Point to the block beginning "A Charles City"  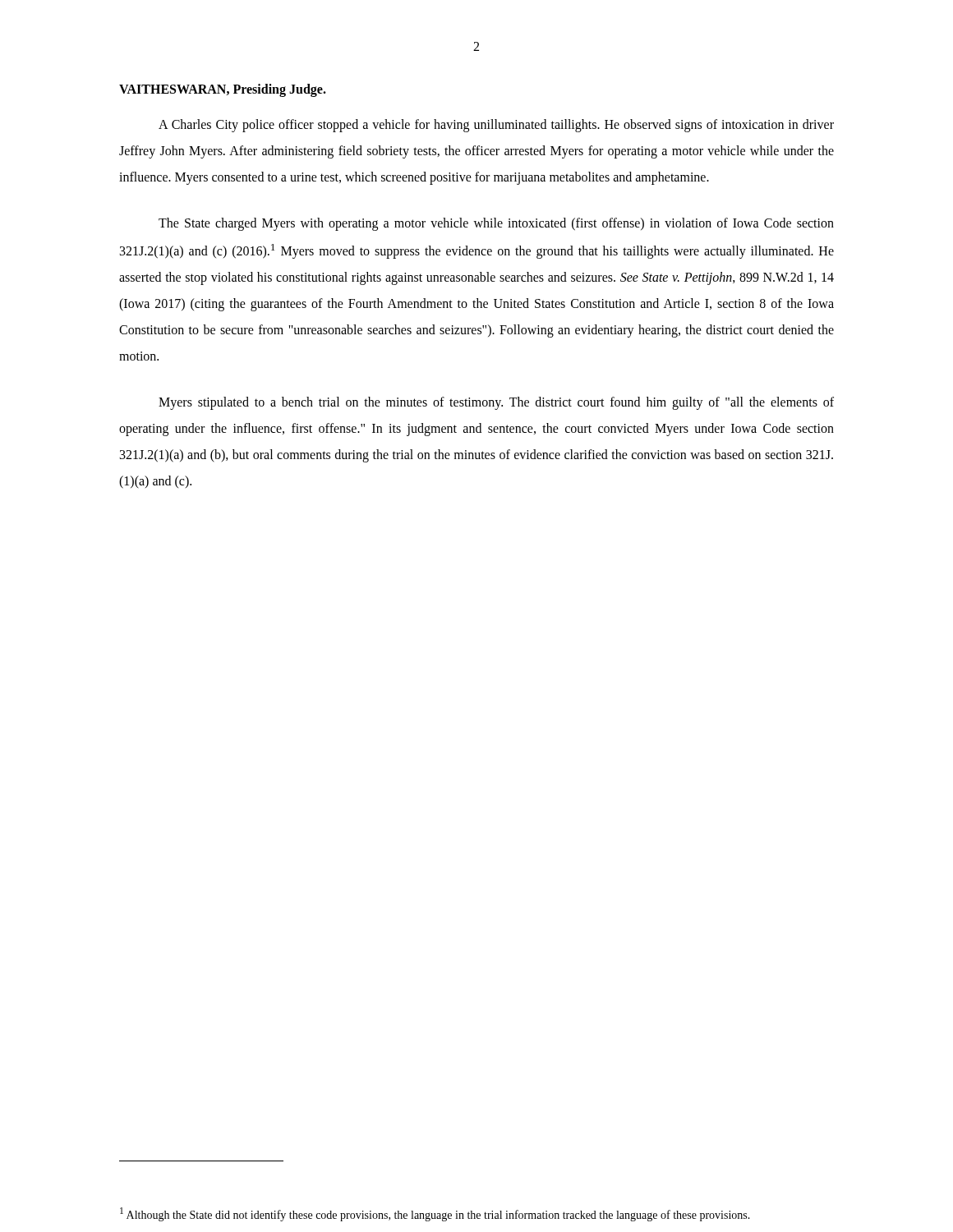[x=476, y=151]
